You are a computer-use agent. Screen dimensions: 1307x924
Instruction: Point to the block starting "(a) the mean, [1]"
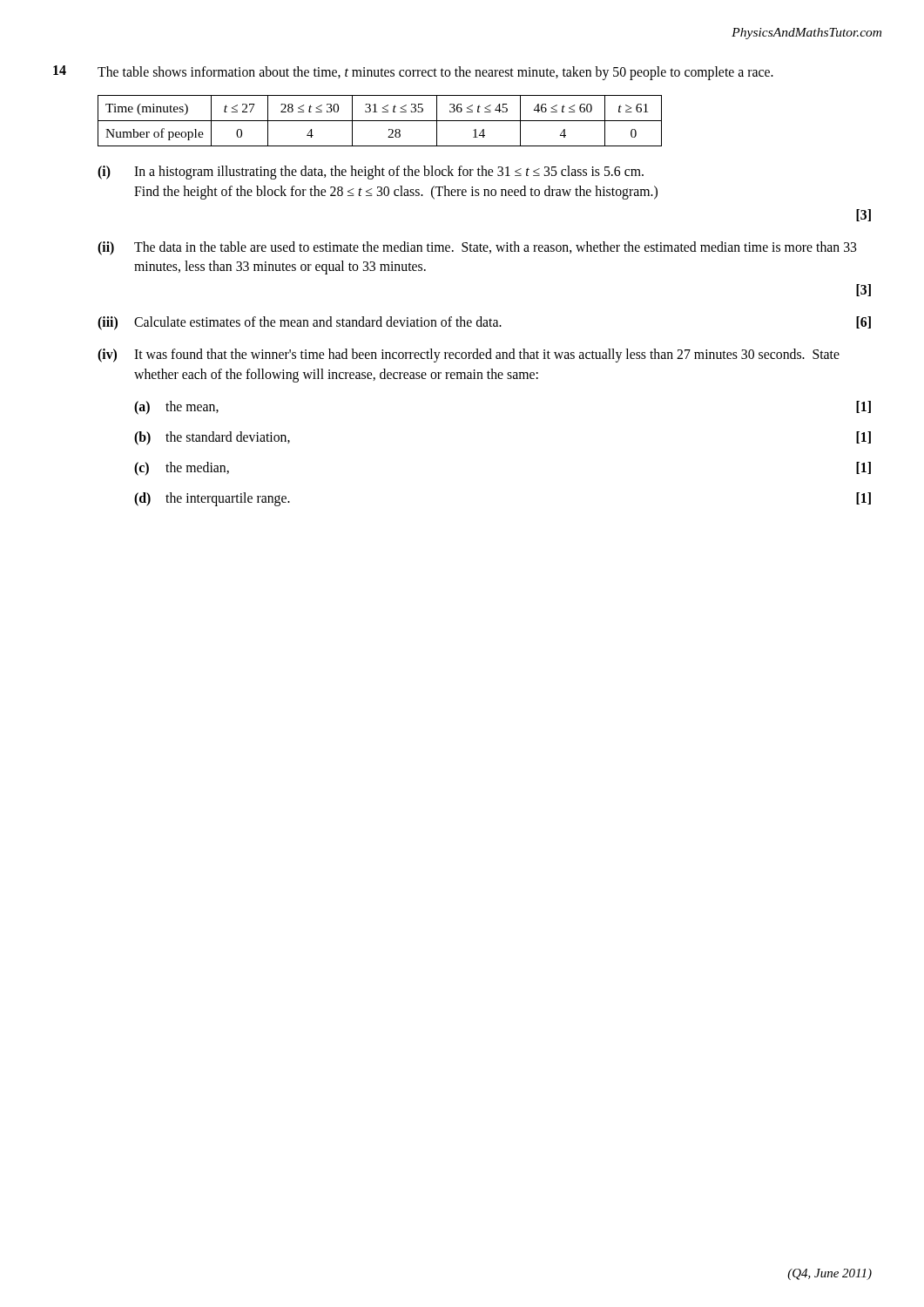click(x=190, y=407)
